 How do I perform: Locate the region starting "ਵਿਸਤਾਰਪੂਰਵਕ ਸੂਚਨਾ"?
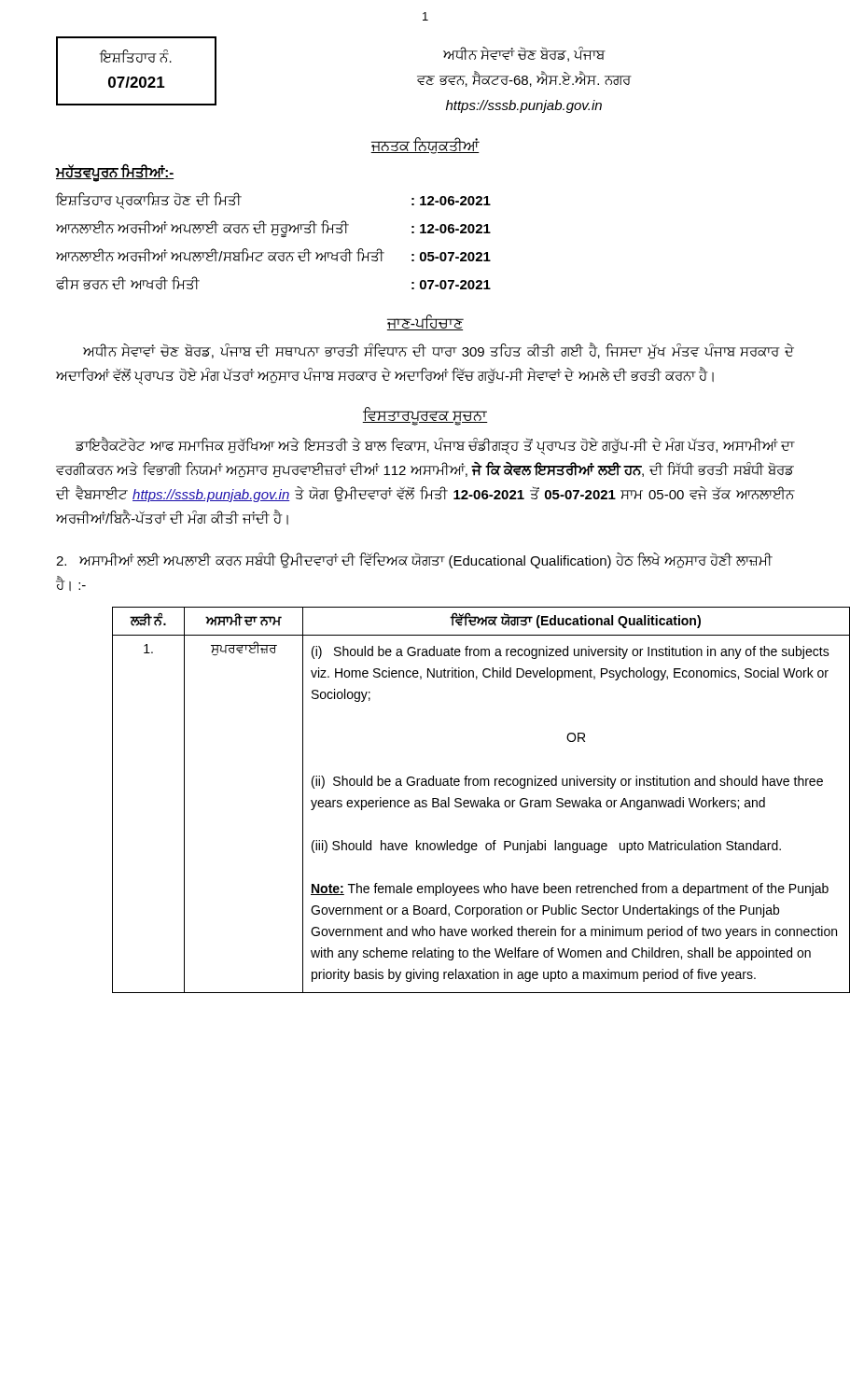[425, 415]
